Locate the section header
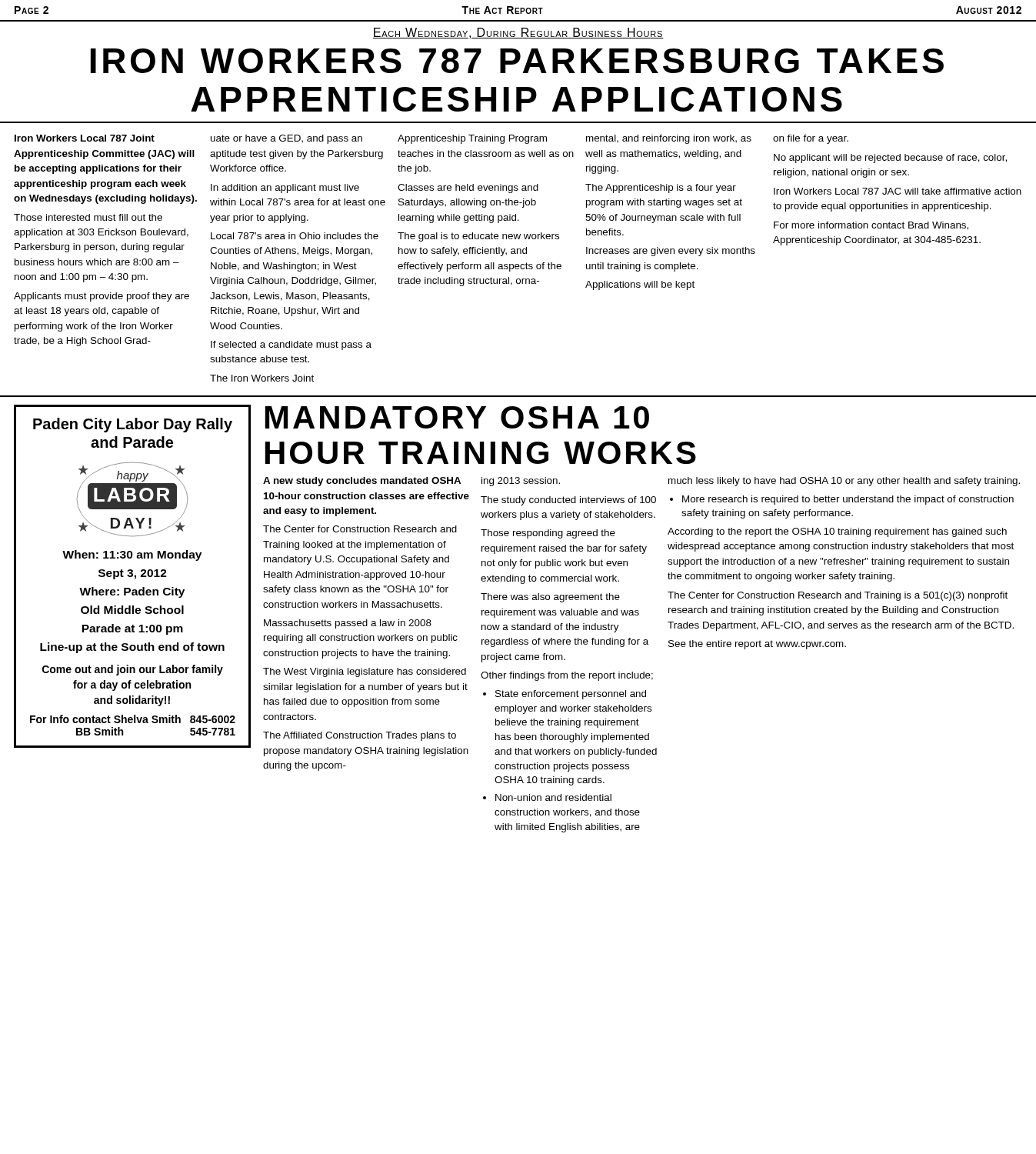Viewport: 1036px width, 1154px height. pyautogui.click(x=518, y=33)
